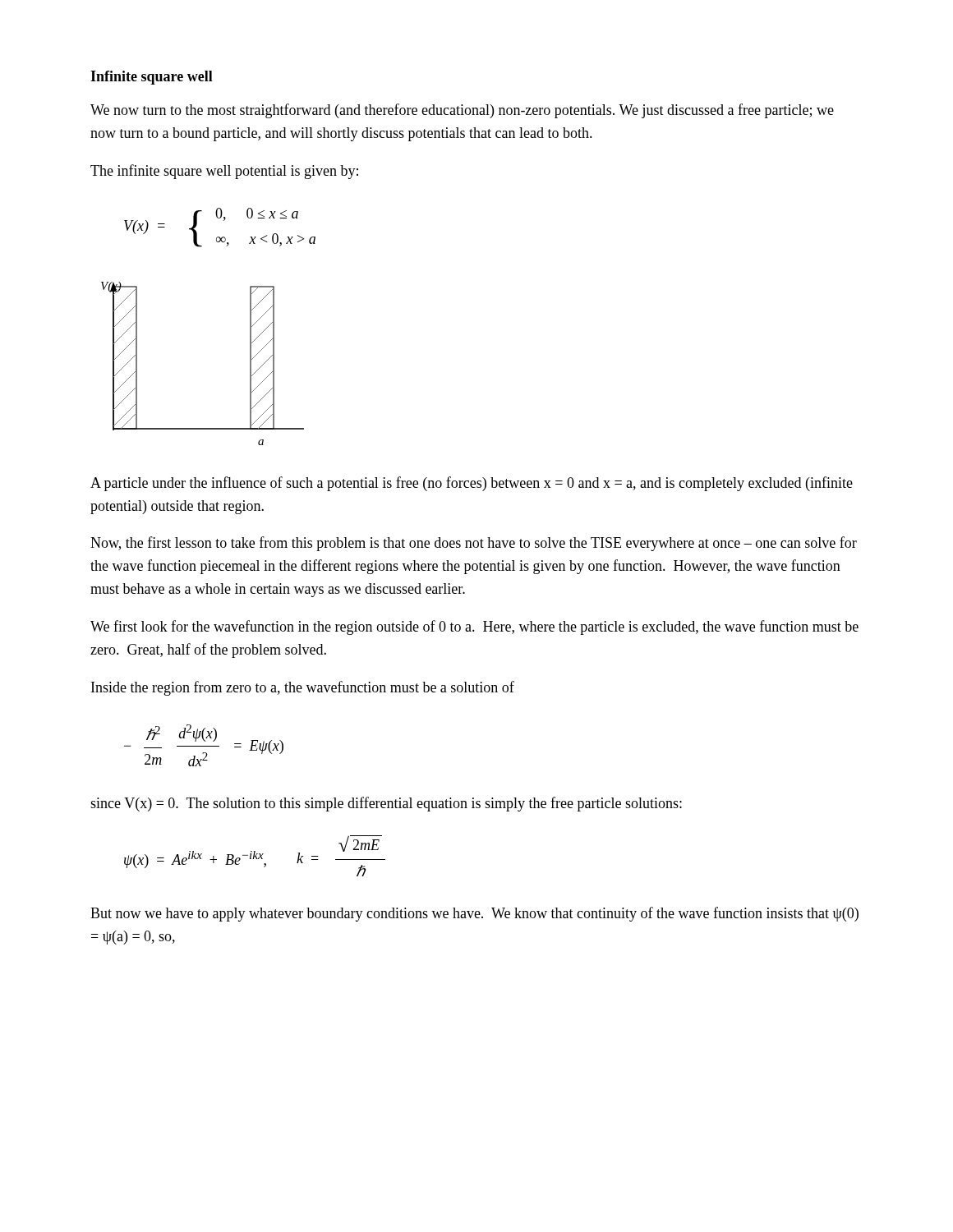This screenshot has width=953, height=1232.
Task: Find the section header
Action: [x=151, y=76]
